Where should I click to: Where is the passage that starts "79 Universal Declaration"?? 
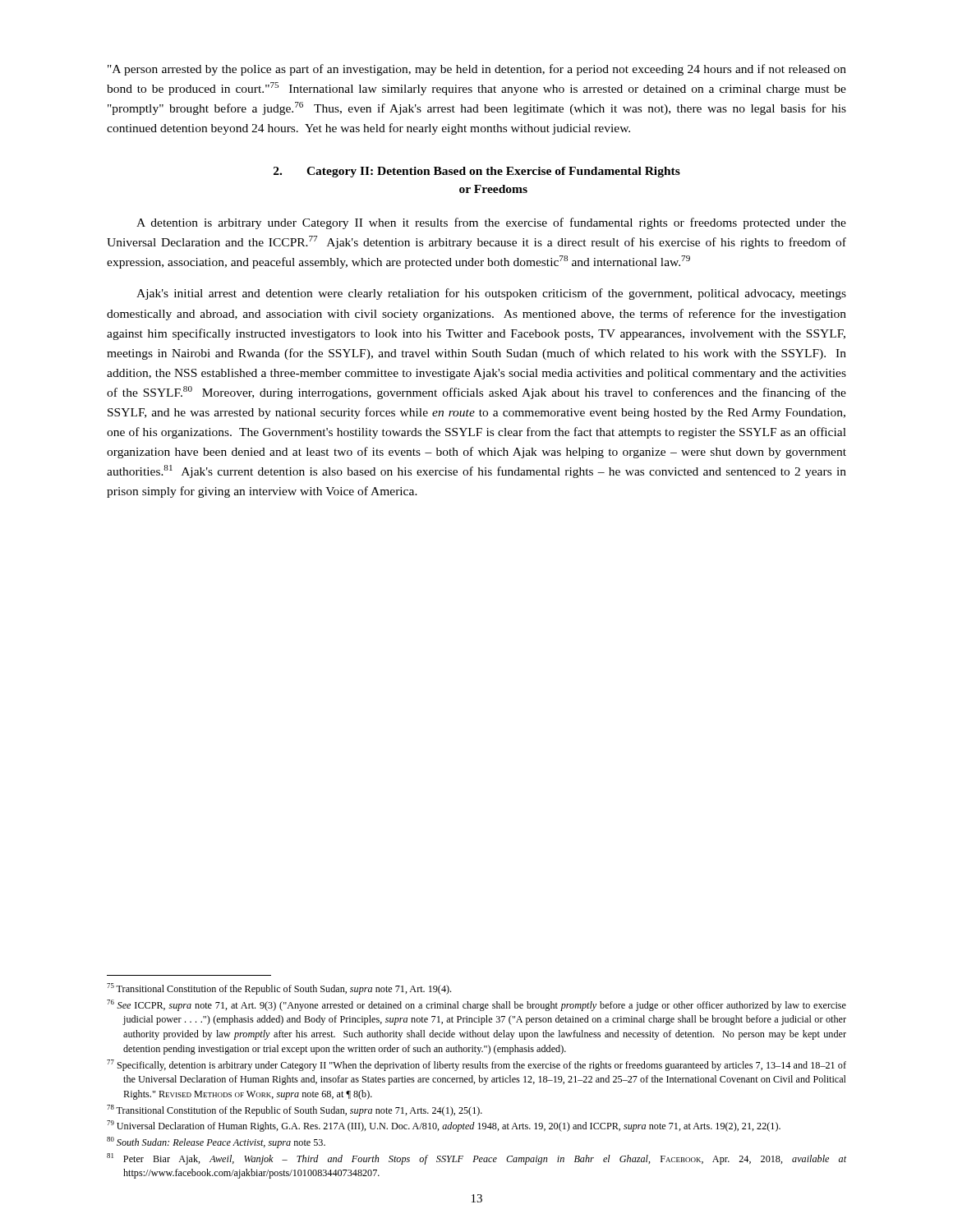[x=444, y=1126]
